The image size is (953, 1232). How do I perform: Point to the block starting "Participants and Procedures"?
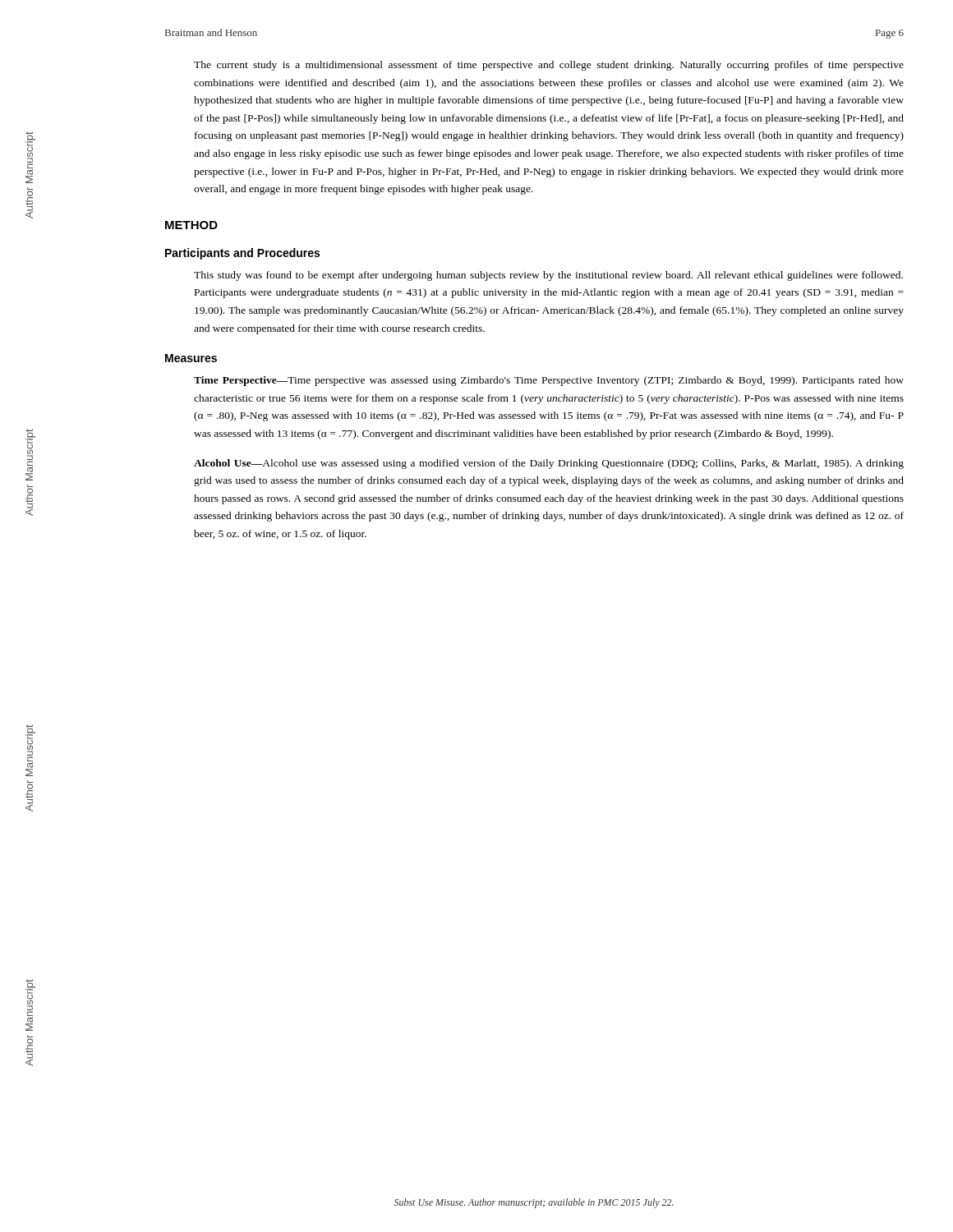pyautogui.click(x=242, y=253)
